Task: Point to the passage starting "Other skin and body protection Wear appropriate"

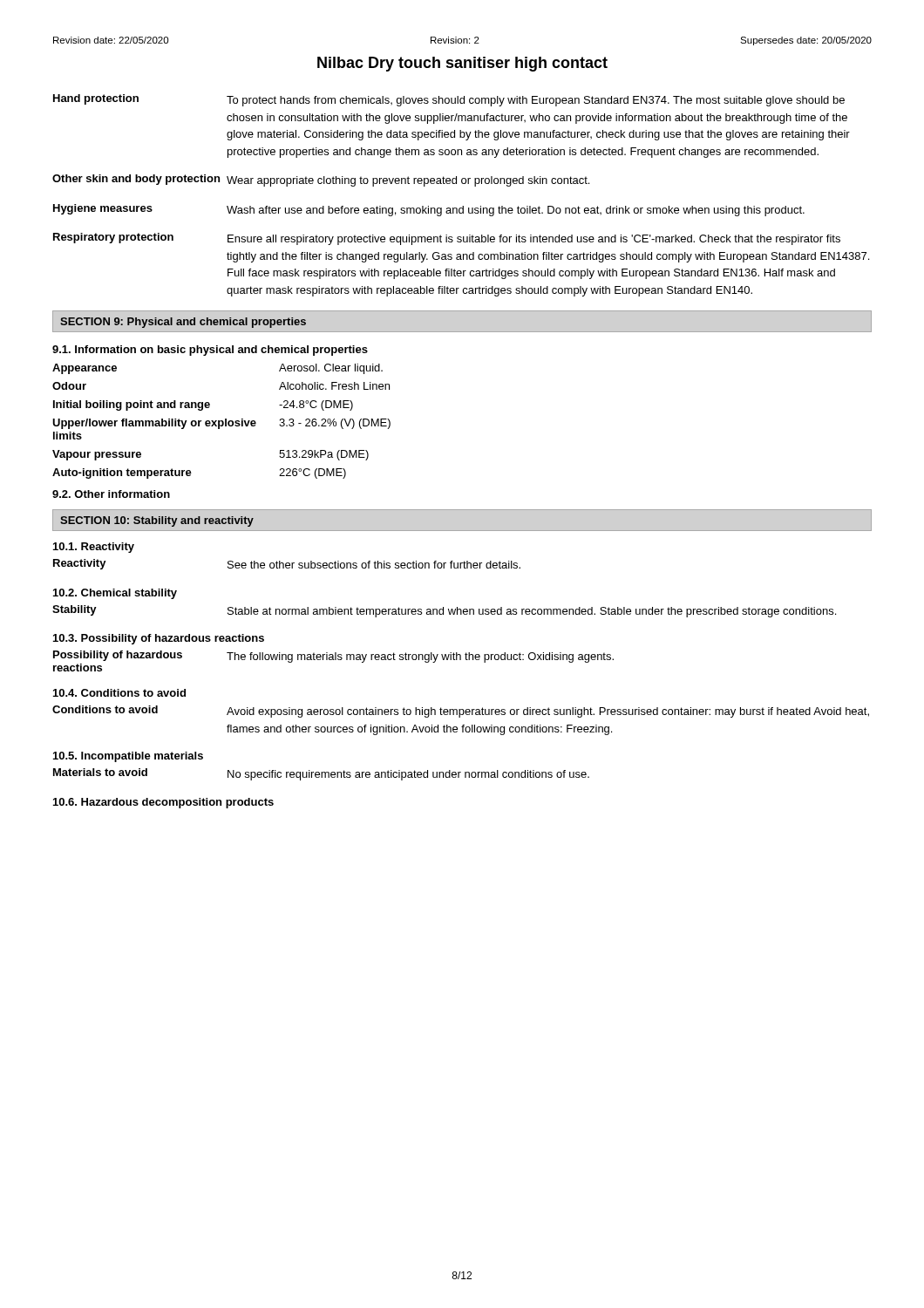Action: (462, 180)
